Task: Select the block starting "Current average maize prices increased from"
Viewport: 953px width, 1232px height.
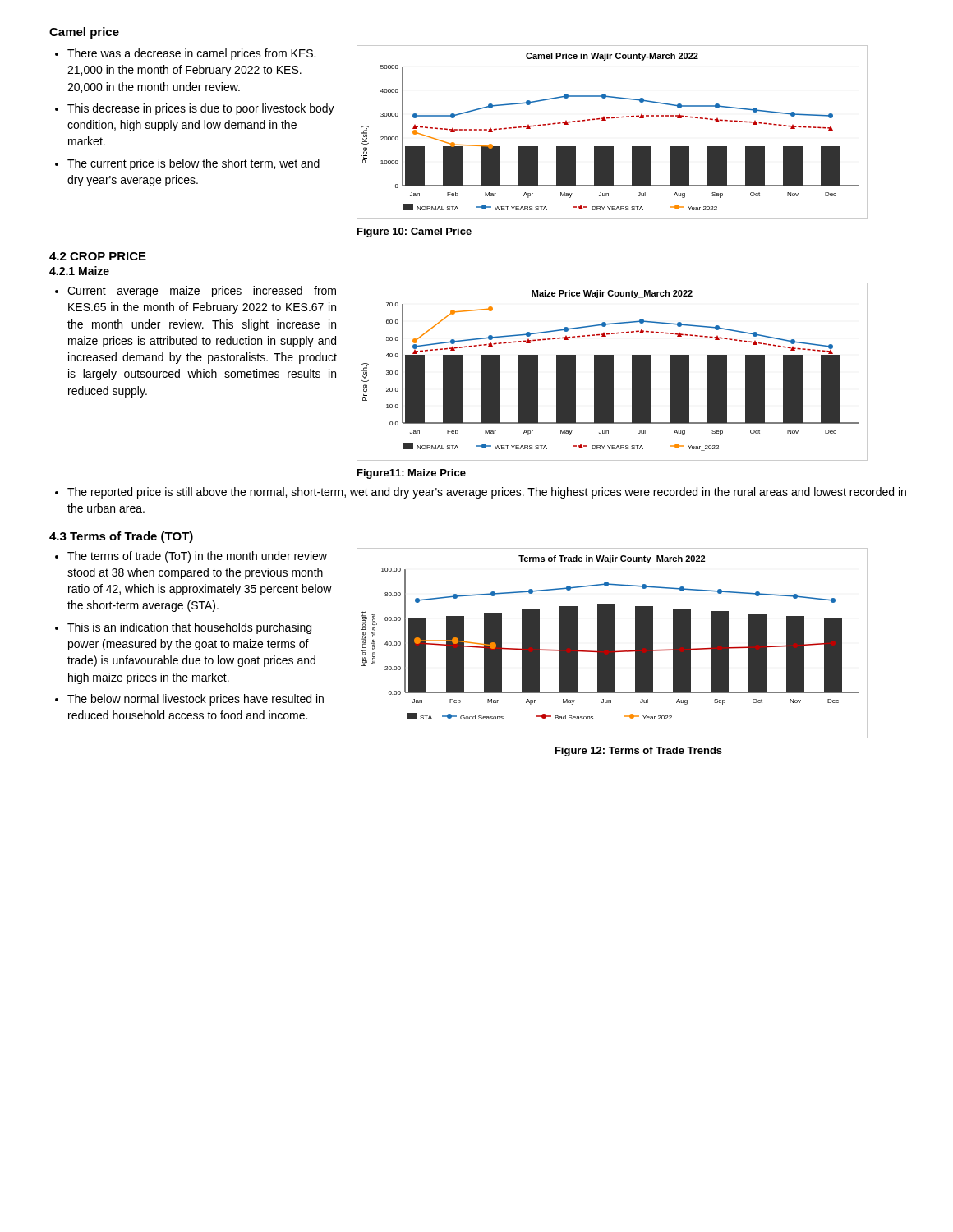Action: click(x=202, y=341)
